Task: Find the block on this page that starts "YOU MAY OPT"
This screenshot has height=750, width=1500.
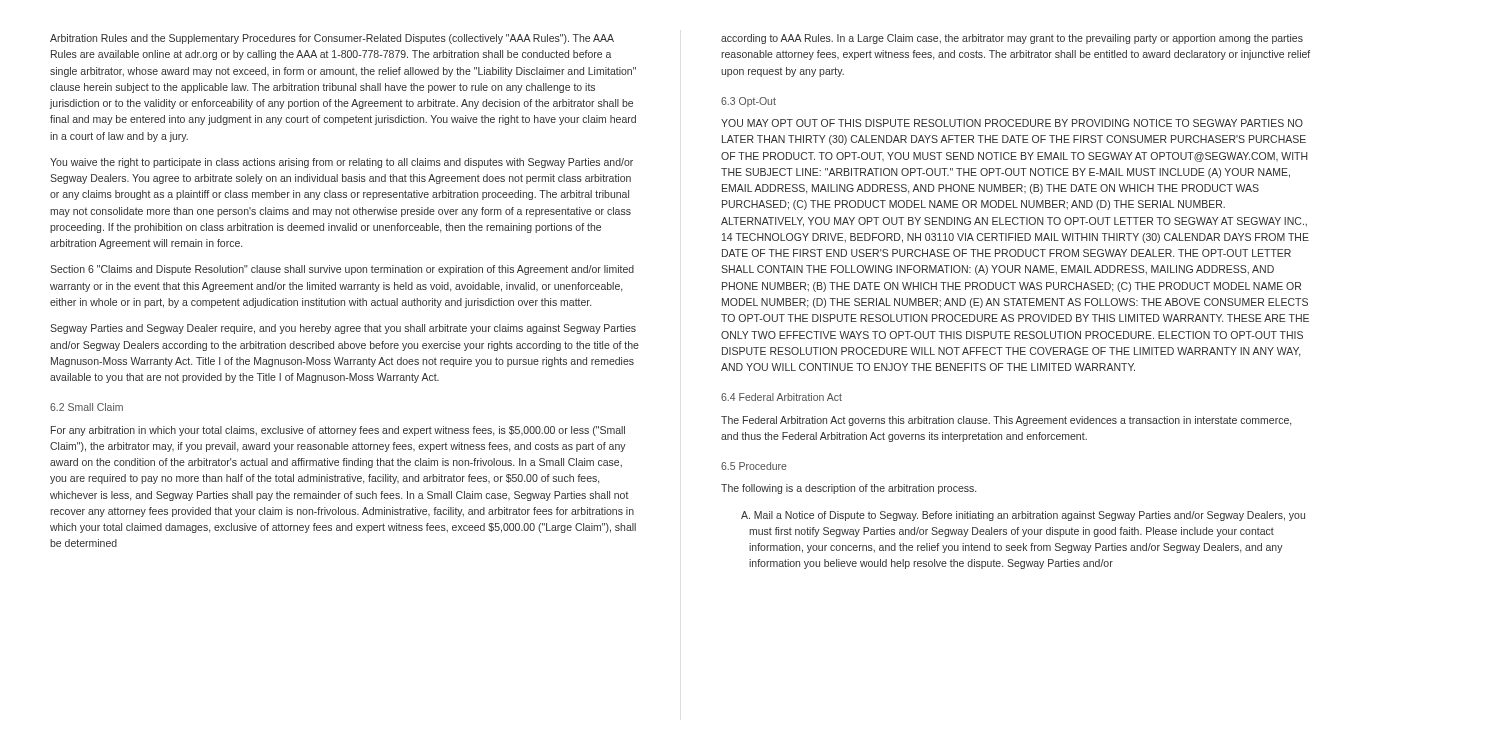Action: [x=1016, y=245]
